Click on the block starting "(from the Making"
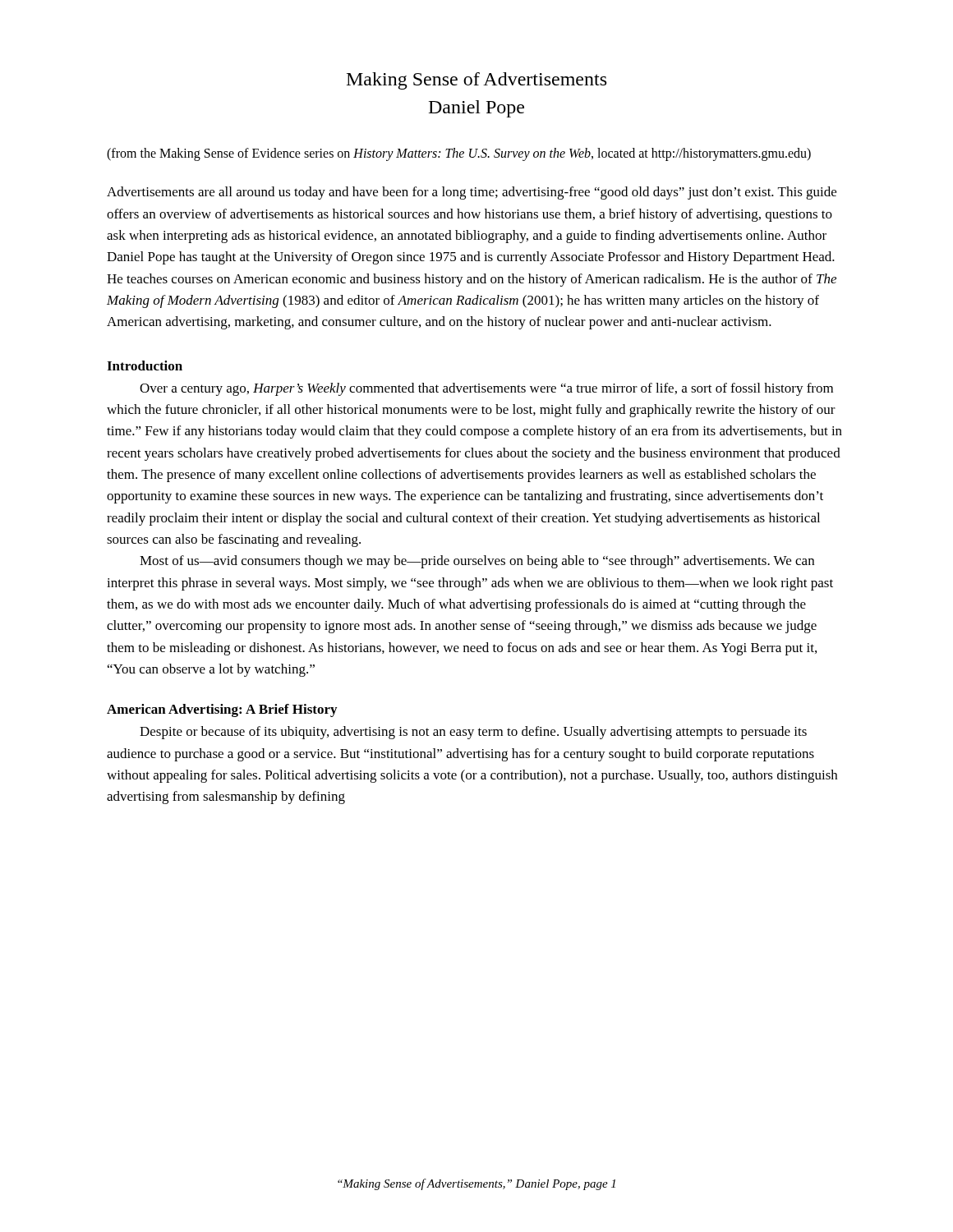 pos(459,153)
